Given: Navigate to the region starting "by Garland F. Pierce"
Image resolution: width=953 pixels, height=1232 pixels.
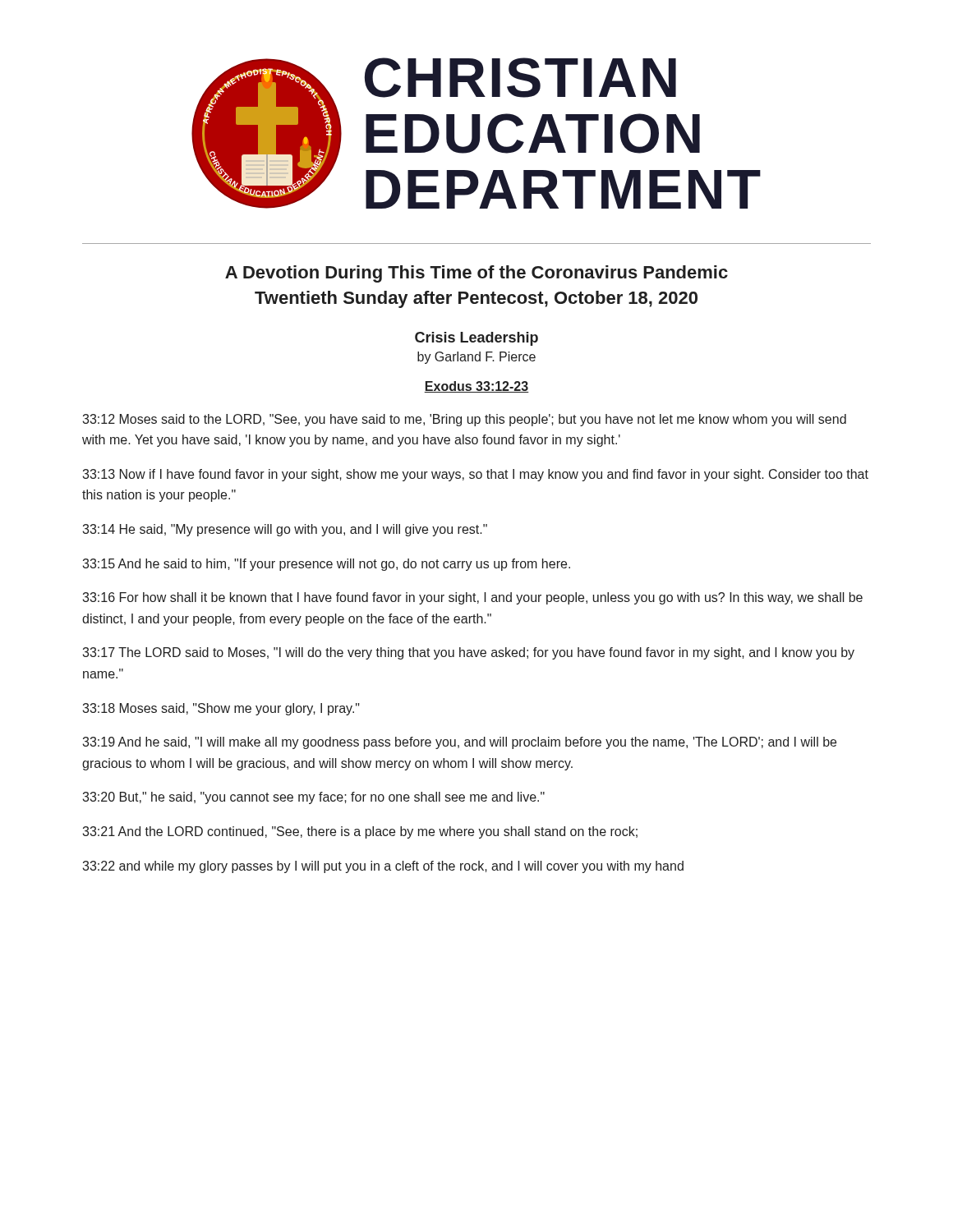Looking at the screenshot, I should [x=476, y=357].
